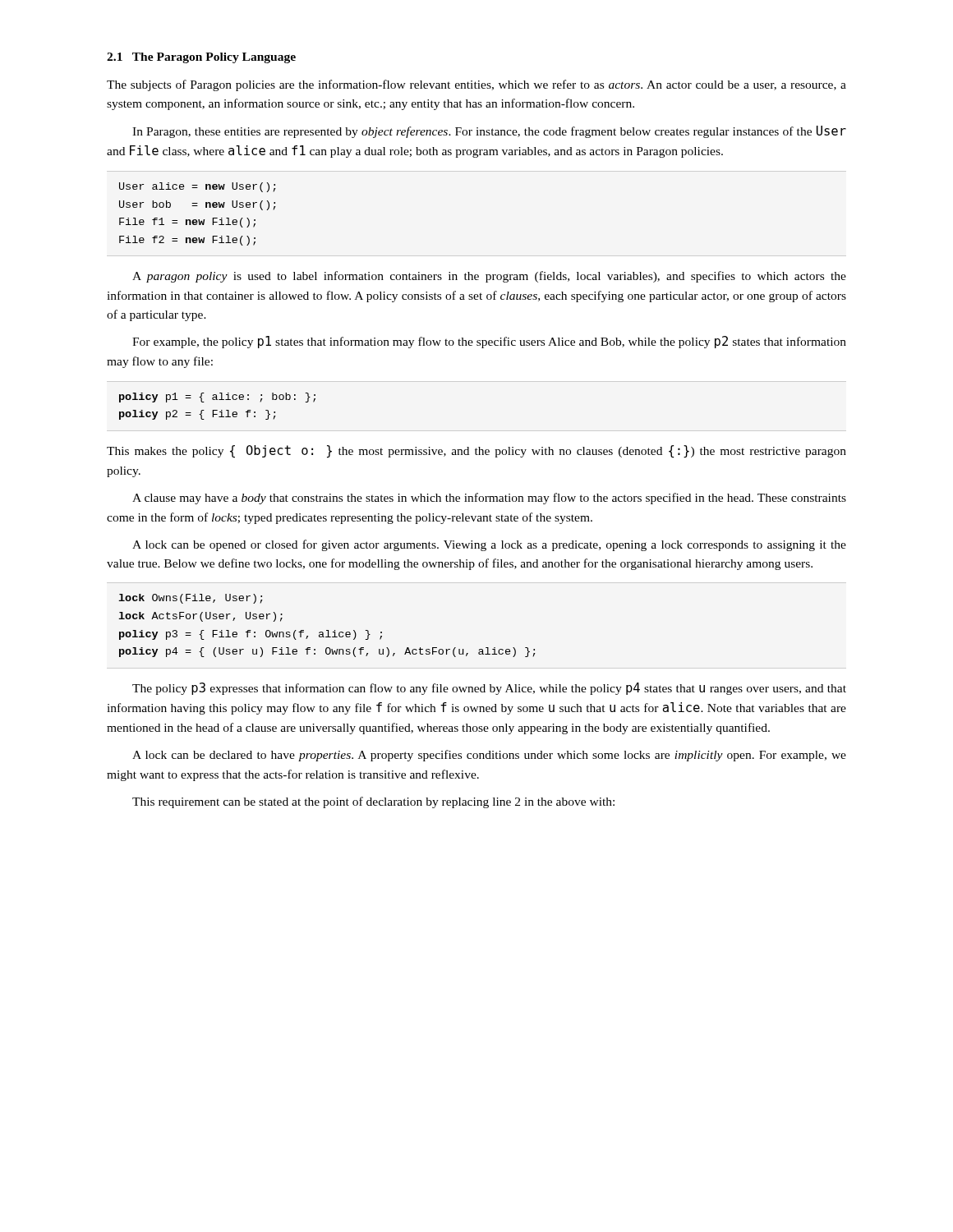Find the text starting "The subjects of Paragon"

pos(476,94)
